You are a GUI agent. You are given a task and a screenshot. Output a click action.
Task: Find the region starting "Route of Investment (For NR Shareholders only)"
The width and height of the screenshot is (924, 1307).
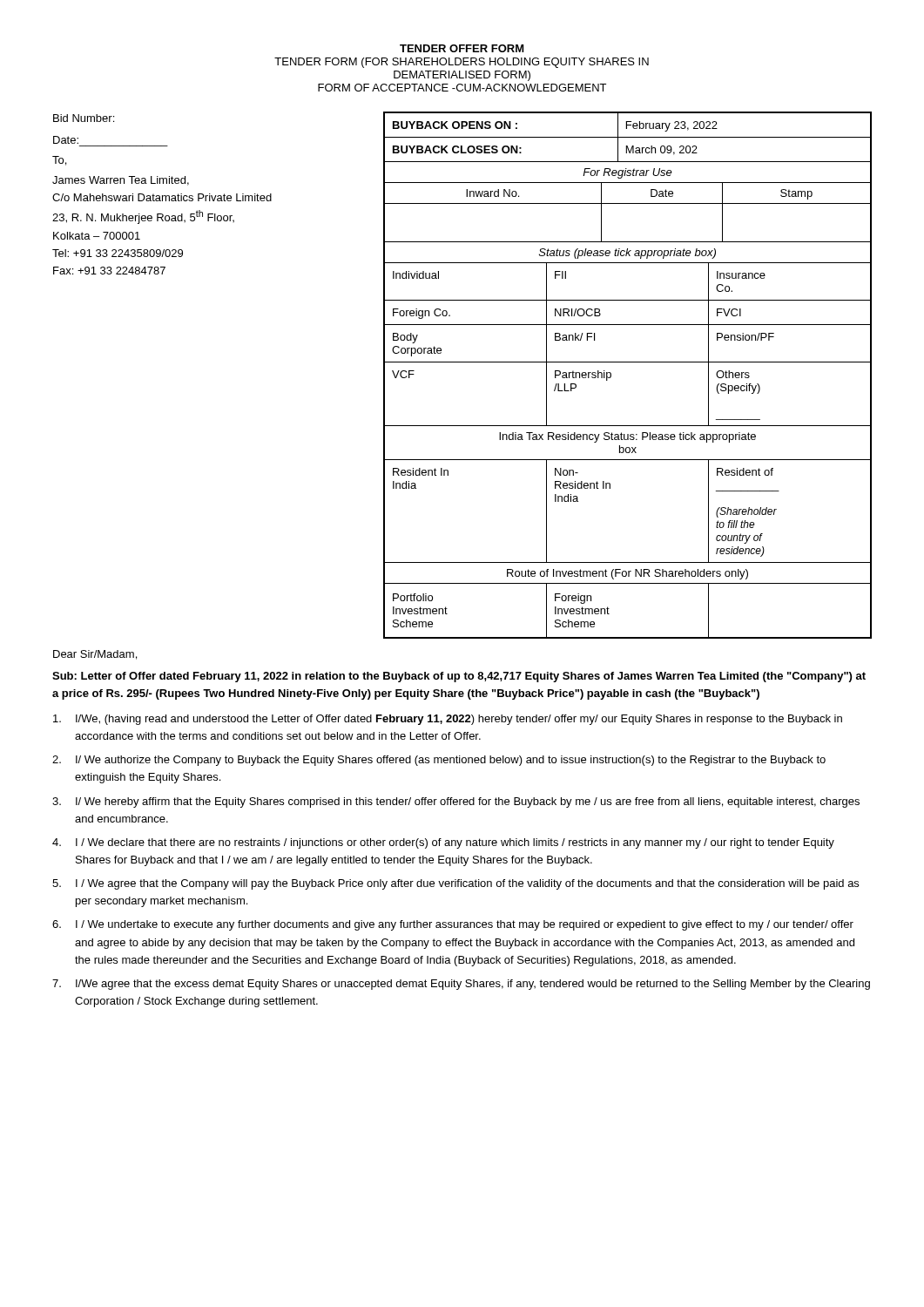(x=627, y=573)
